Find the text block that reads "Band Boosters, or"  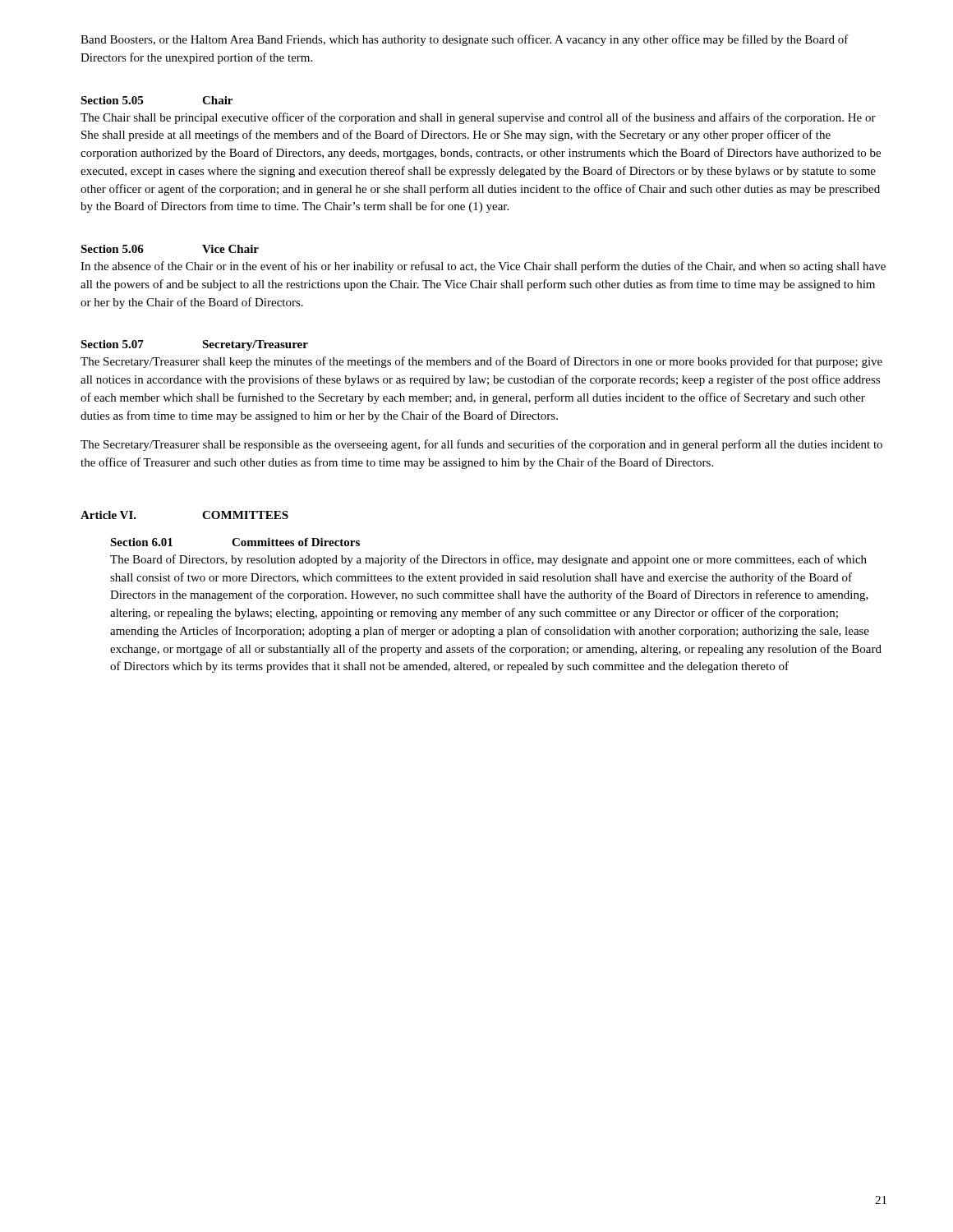pyautogui.click(x=484, y=49)
